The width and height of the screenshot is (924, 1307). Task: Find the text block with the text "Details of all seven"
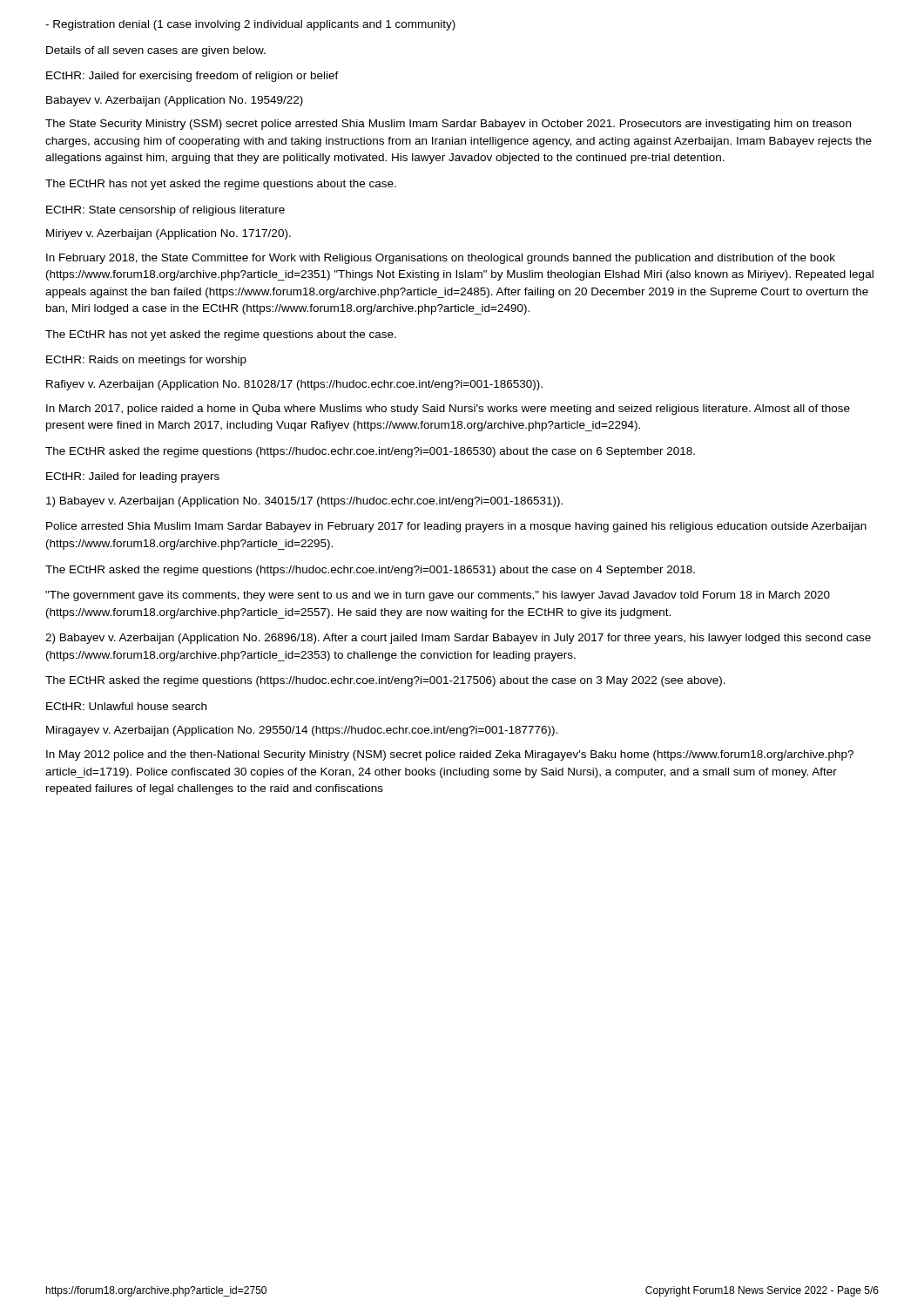point(156,50)
